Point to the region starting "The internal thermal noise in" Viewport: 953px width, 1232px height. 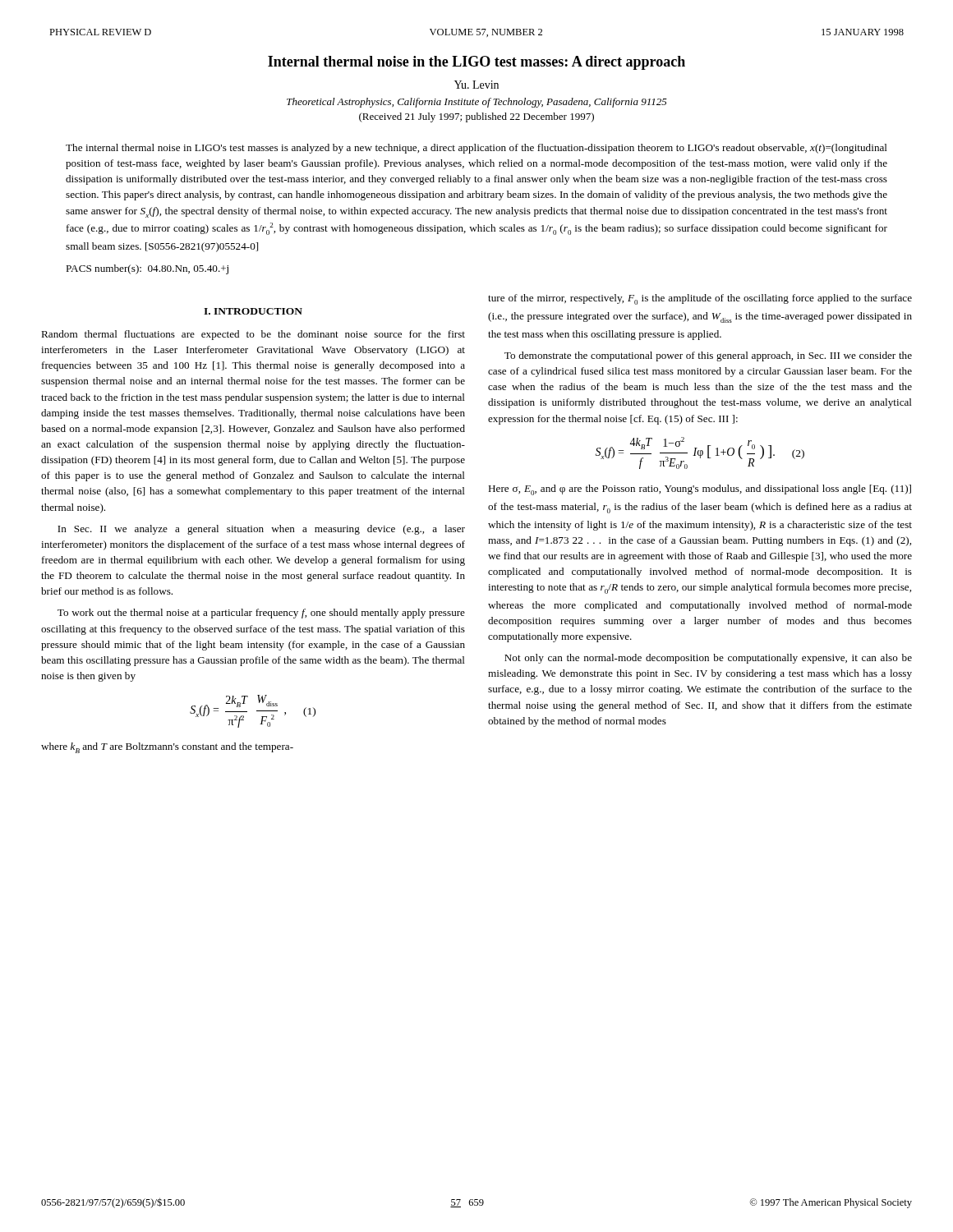pyautogui.click(x=476, y=197)
